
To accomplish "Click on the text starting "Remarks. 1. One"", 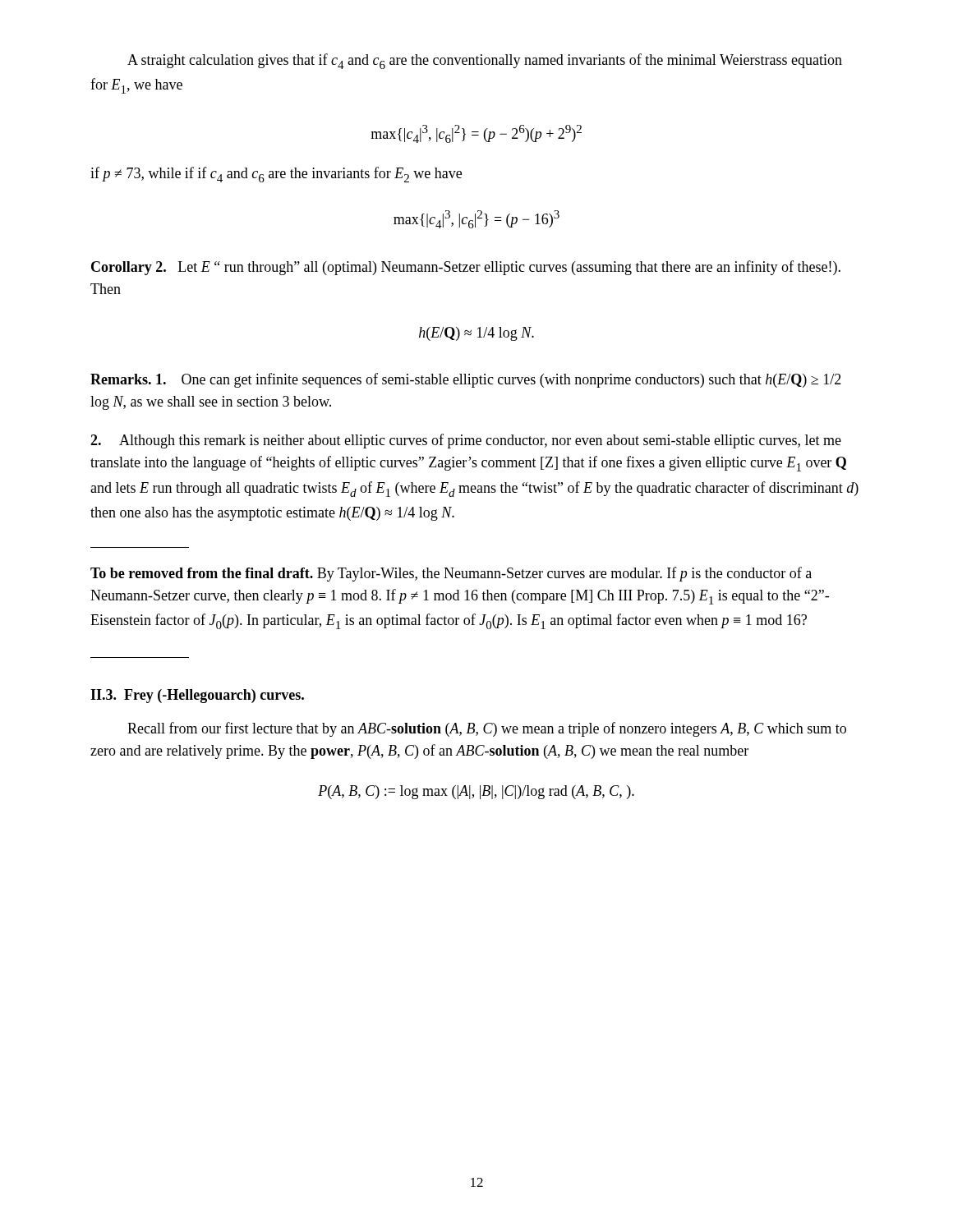I will click(476, 391).
